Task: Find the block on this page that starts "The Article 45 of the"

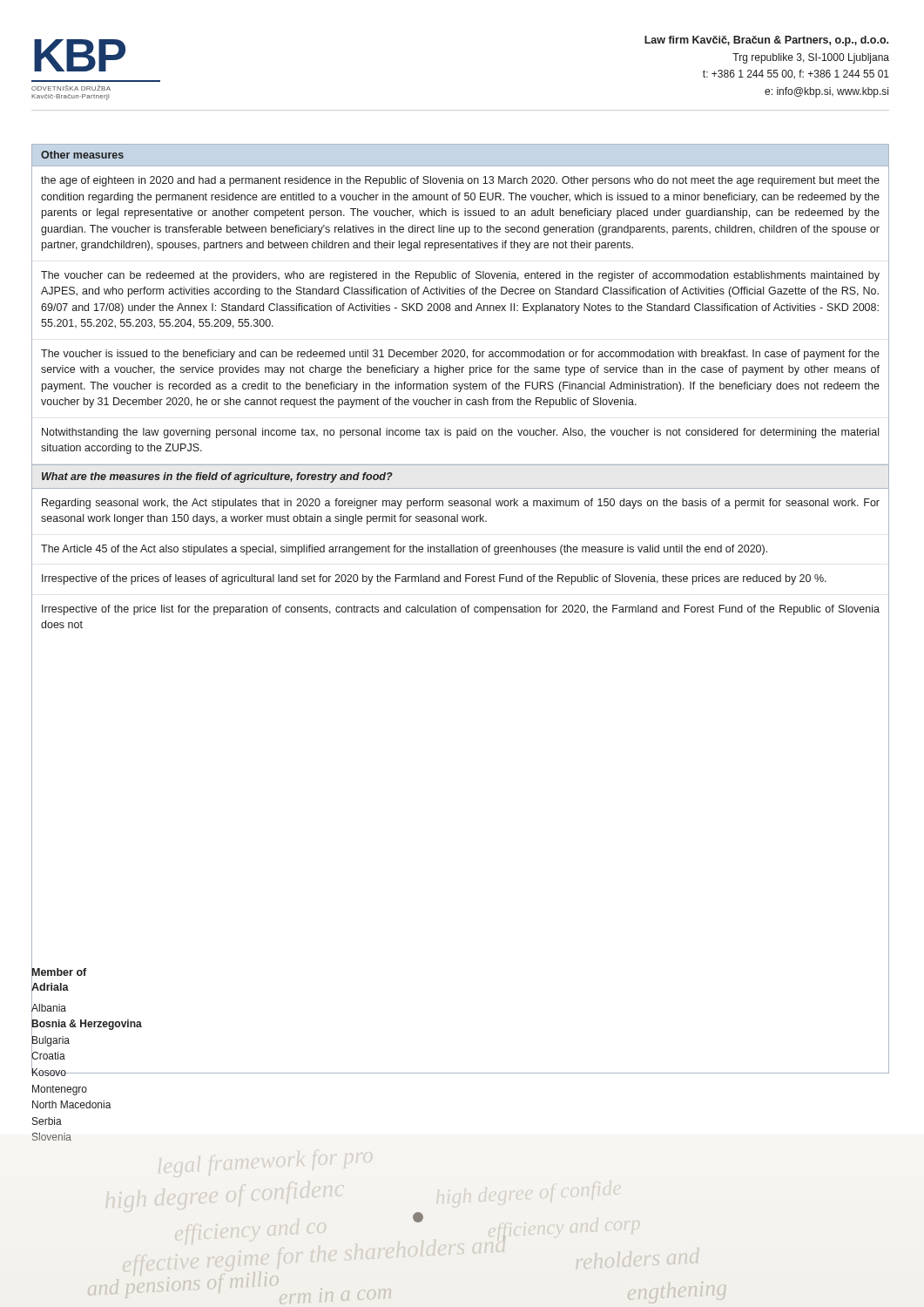Action: [x=405, y=548]
